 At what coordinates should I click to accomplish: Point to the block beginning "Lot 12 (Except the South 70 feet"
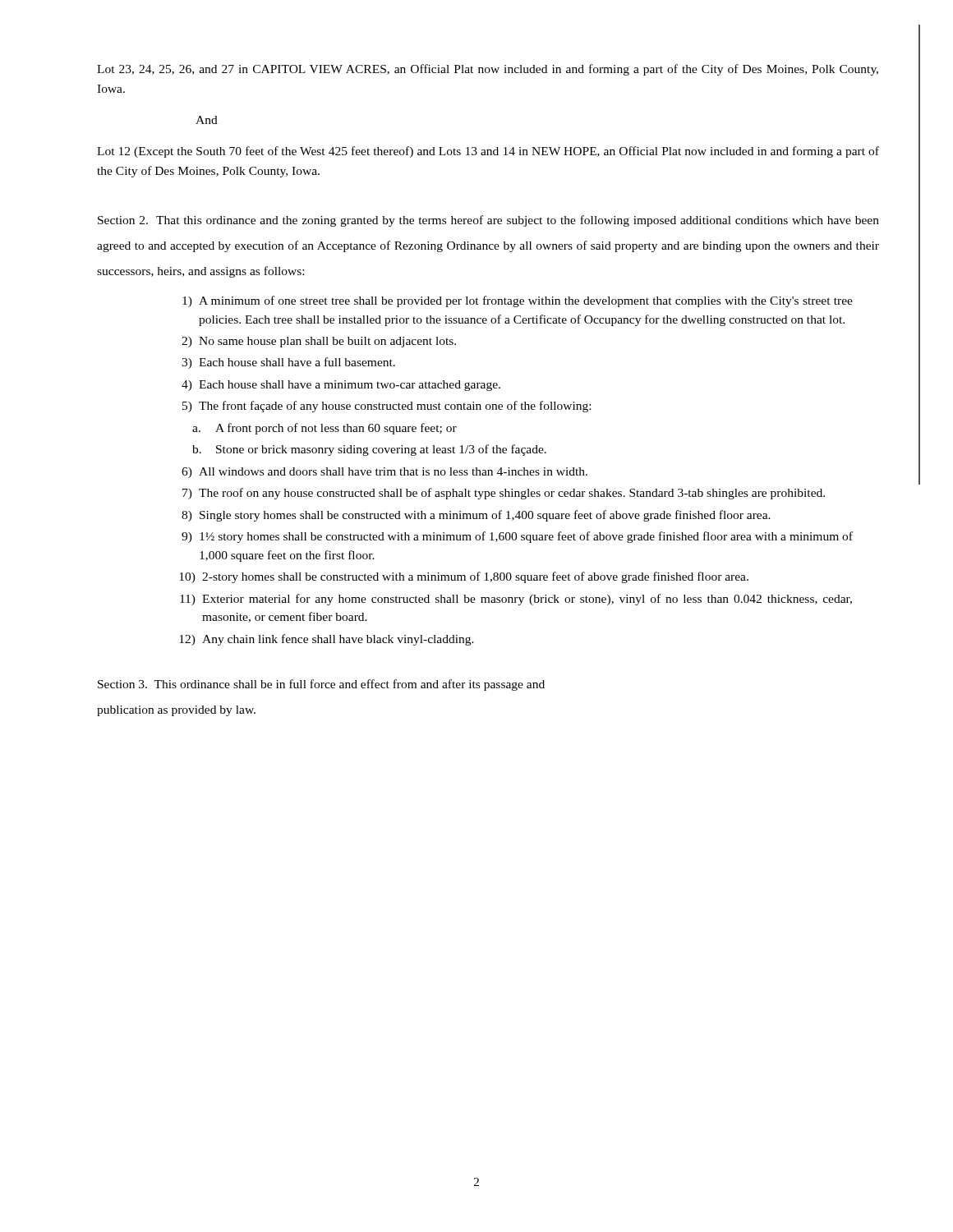(488, 161)
